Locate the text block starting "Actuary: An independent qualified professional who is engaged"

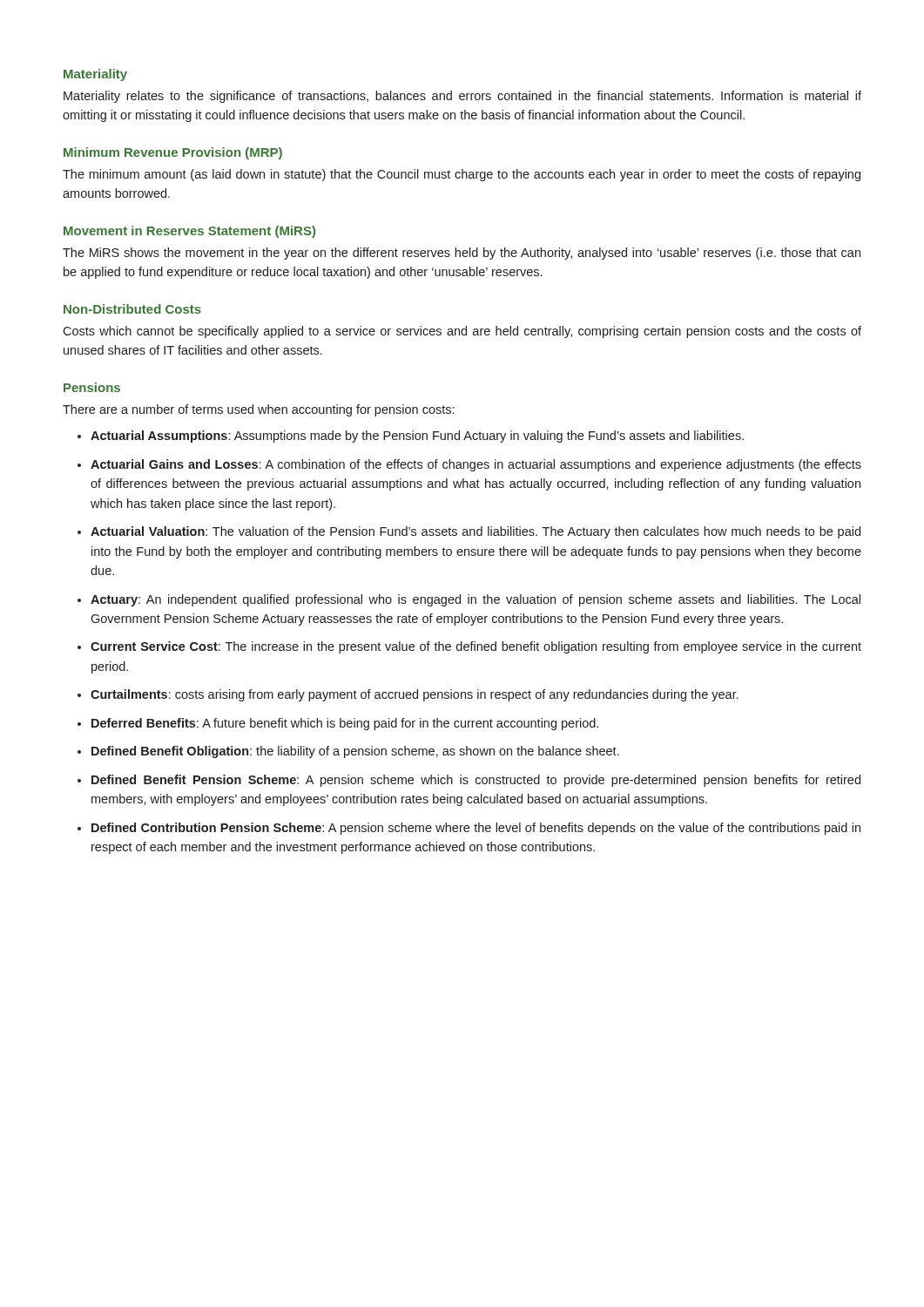tap(476, 609)
